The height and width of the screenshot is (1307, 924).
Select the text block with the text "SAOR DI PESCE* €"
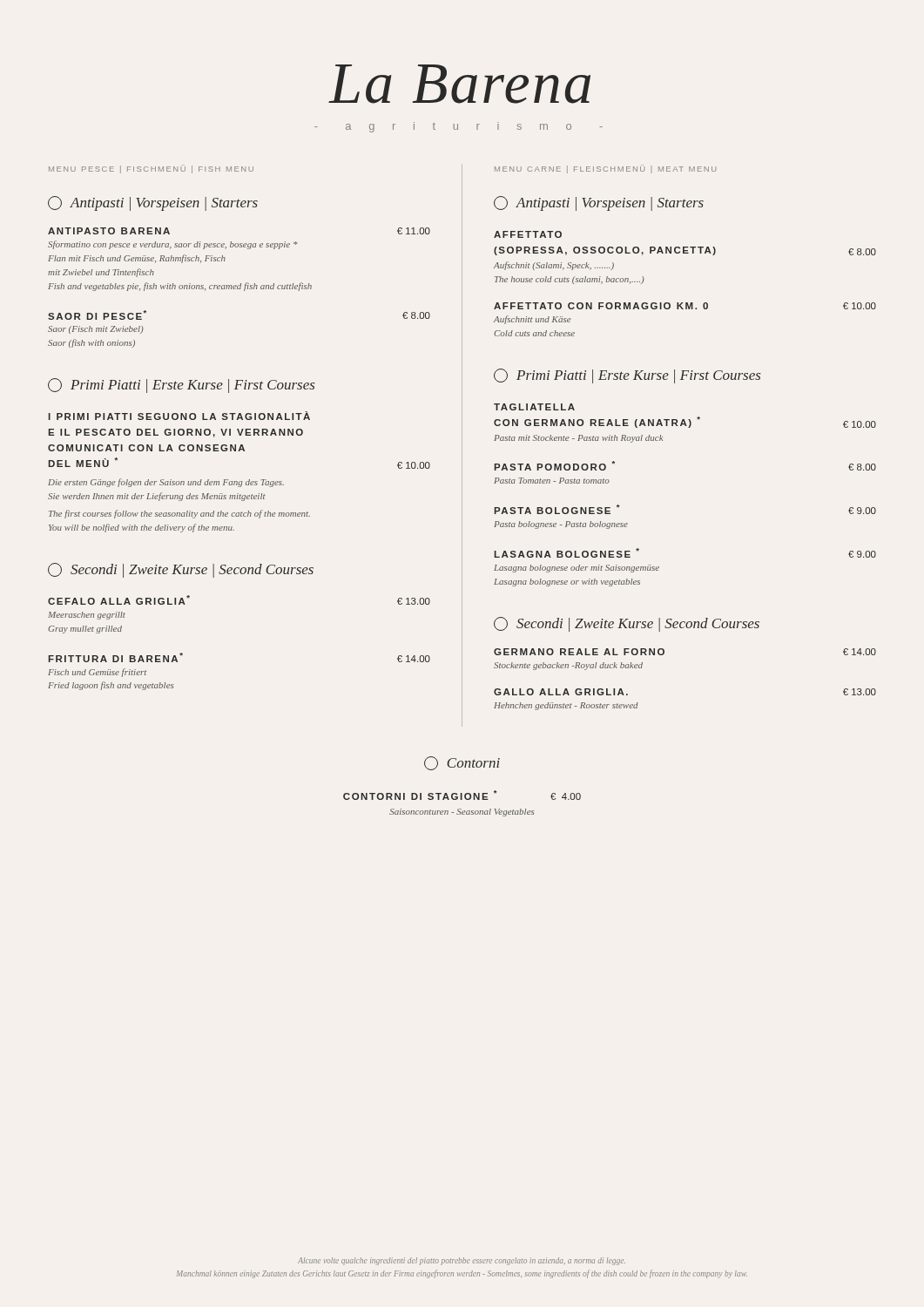click(x=95, y=315)
